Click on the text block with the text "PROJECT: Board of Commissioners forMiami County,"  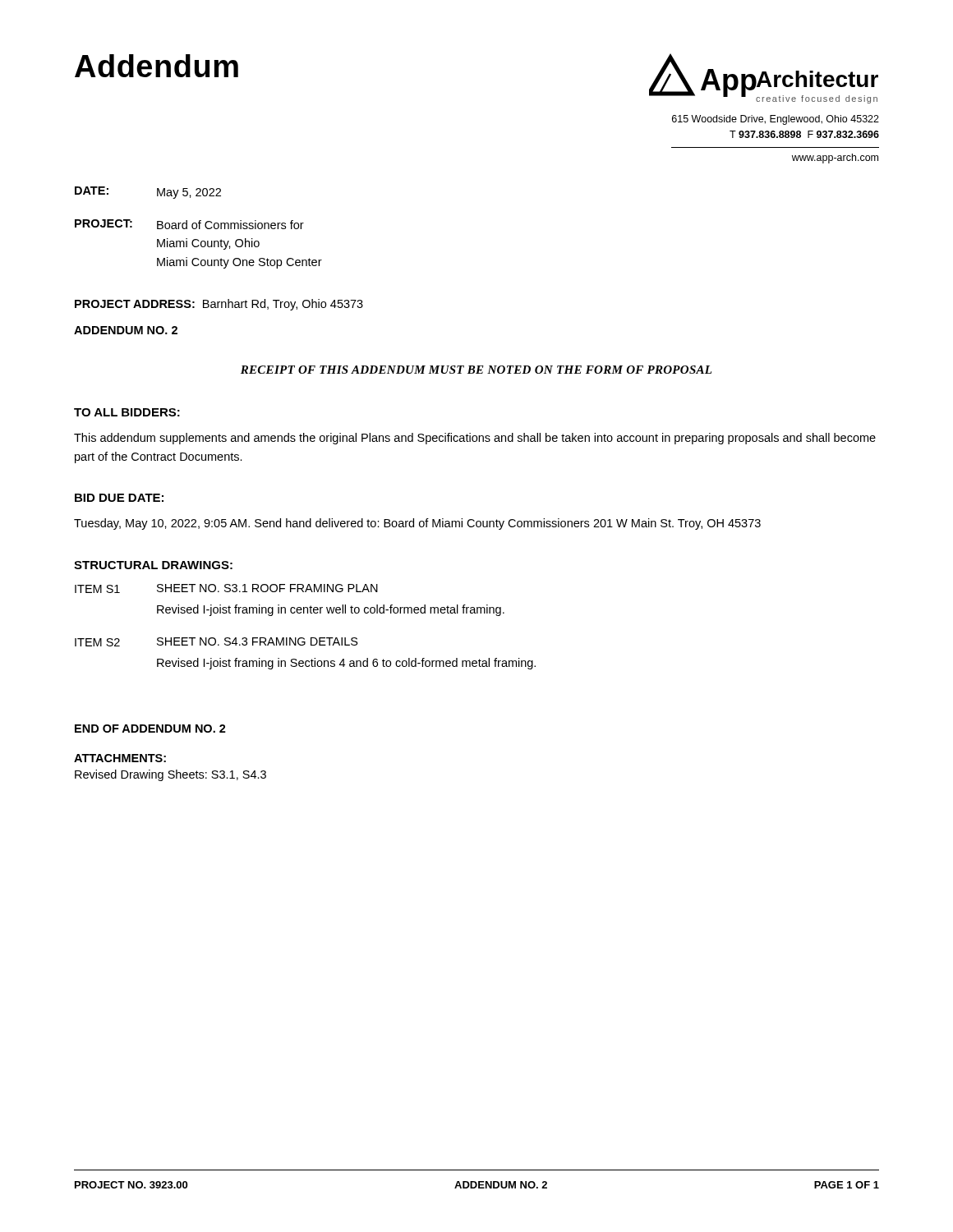tap(198, 244)
